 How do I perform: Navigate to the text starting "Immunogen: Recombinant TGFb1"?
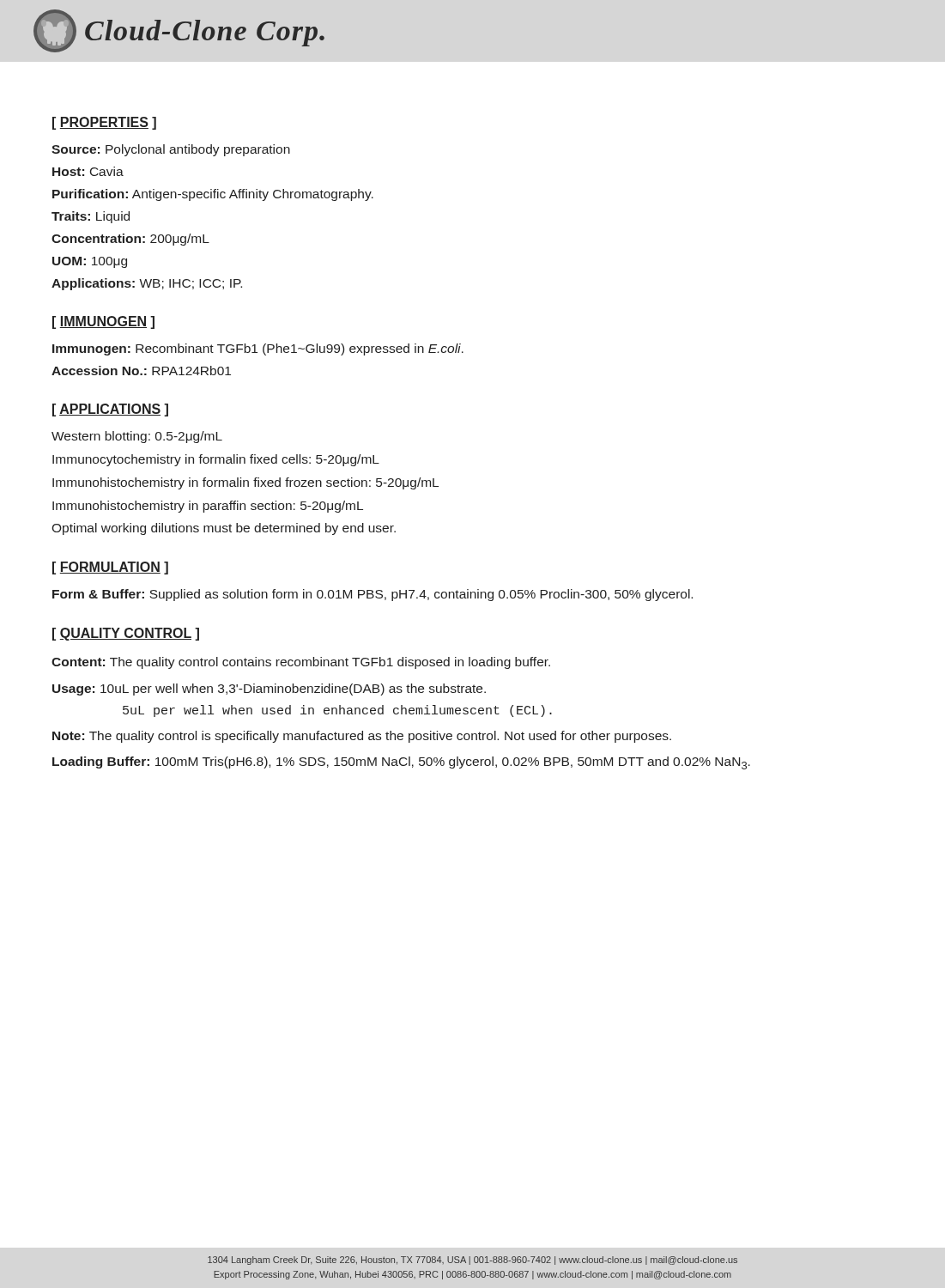point(258,349)
